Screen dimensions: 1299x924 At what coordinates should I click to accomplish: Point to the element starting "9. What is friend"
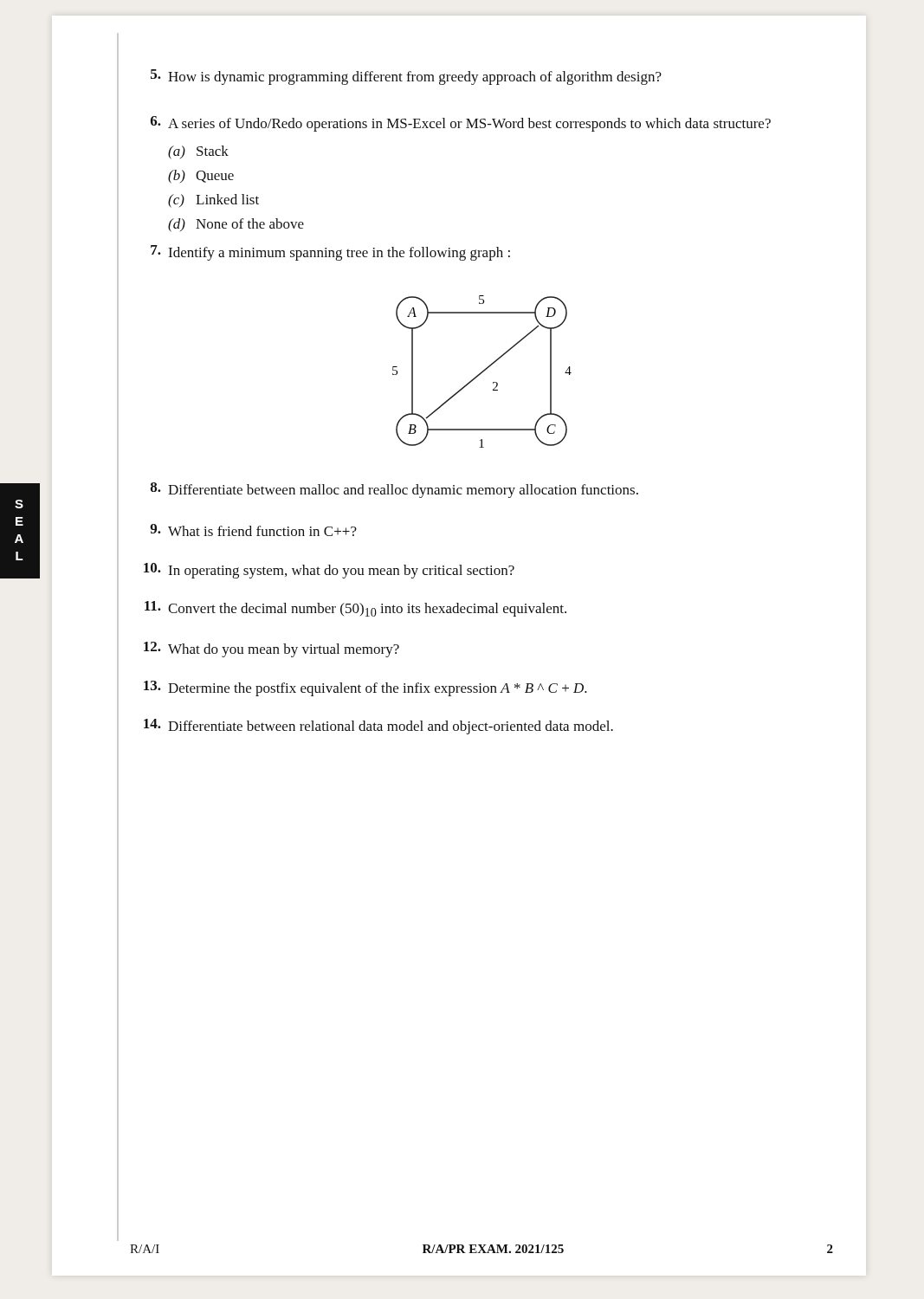253,530
